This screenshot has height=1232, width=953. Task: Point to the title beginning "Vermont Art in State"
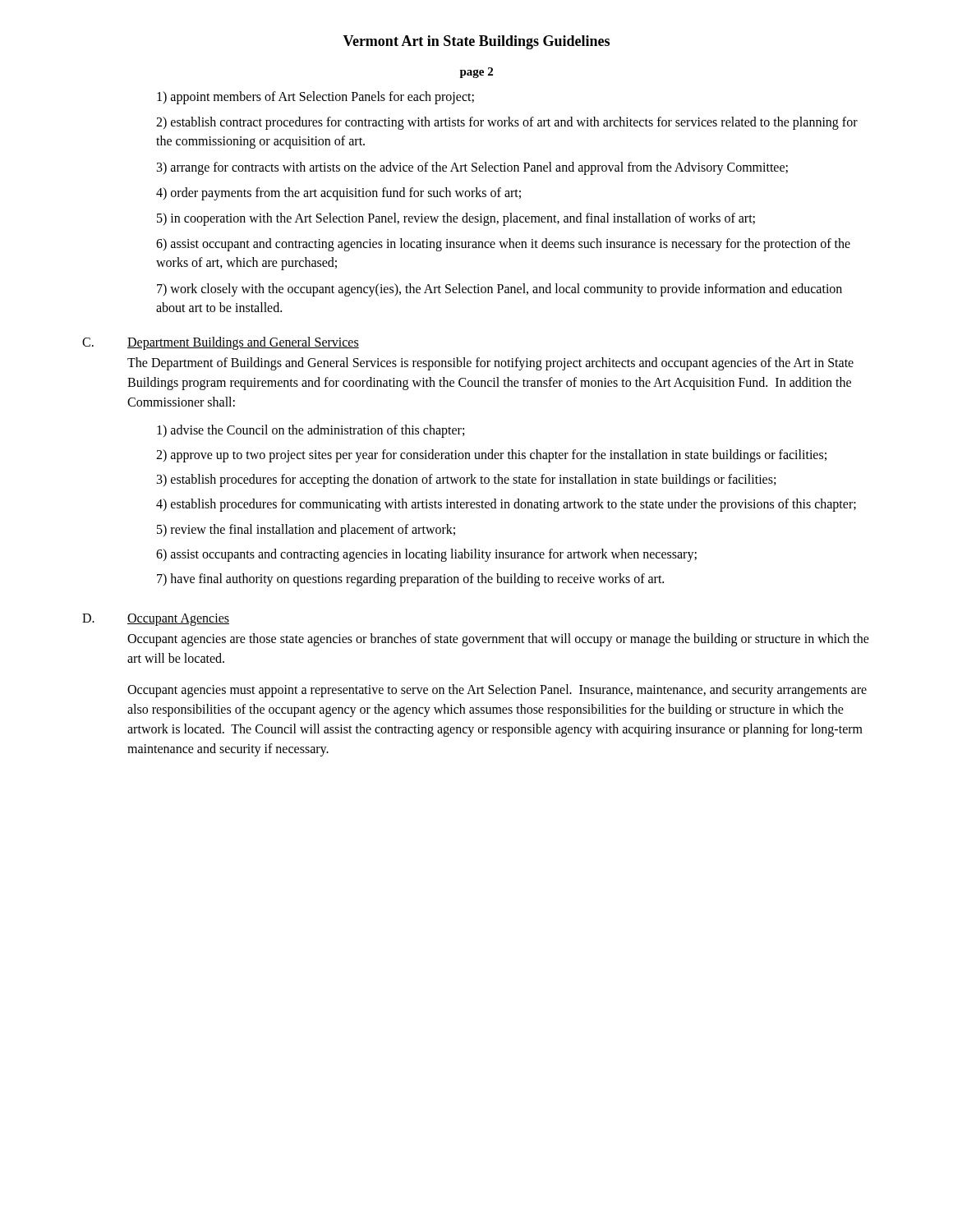point(476,41)
